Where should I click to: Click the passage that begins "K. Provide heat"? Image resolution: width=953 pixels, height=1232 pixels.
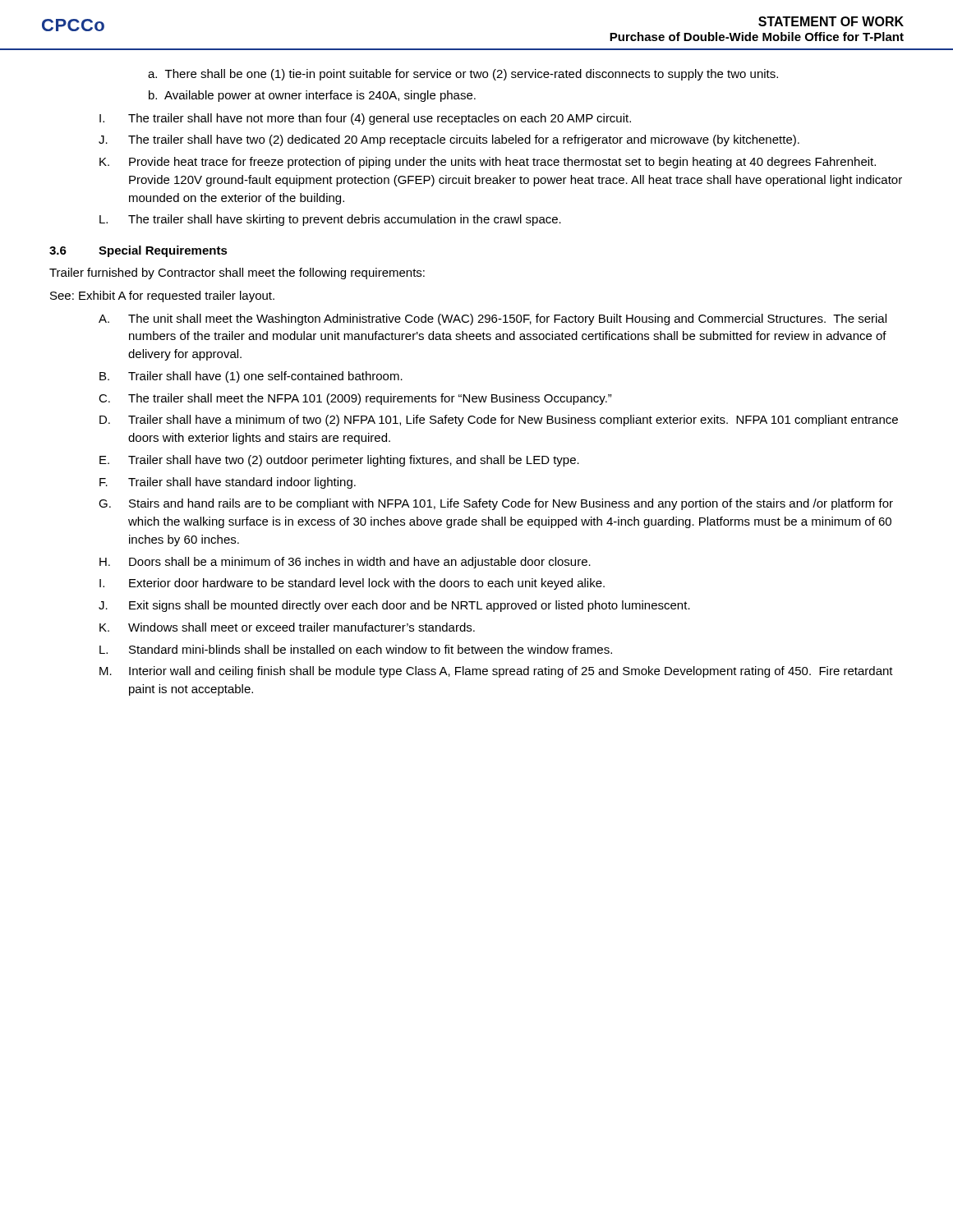pyautogui.click(x=501, y=180)
